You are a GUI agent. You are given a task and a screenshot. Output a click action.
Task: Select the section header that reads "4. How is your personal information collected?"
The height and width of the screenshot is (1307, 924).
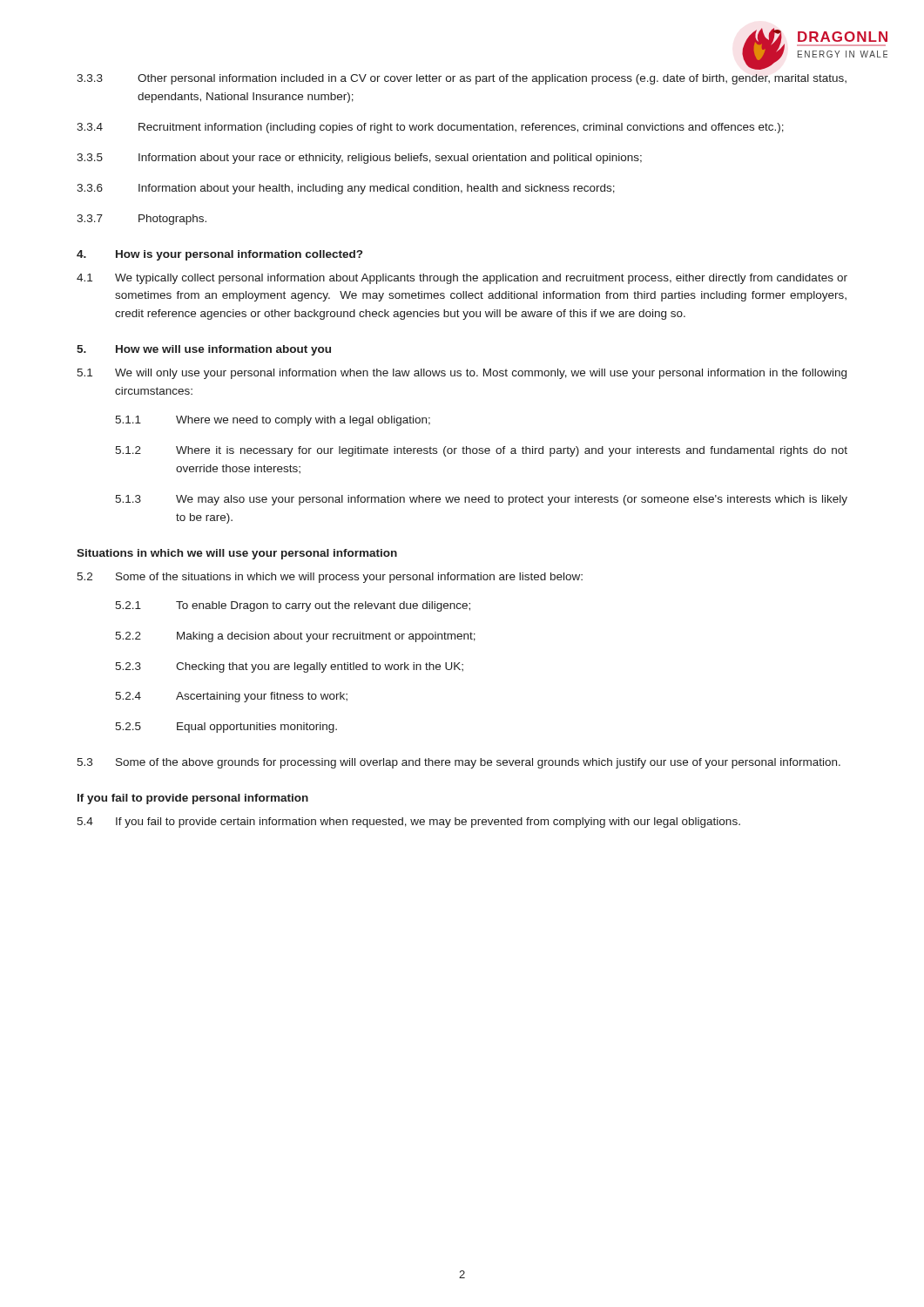click(220, 254)
